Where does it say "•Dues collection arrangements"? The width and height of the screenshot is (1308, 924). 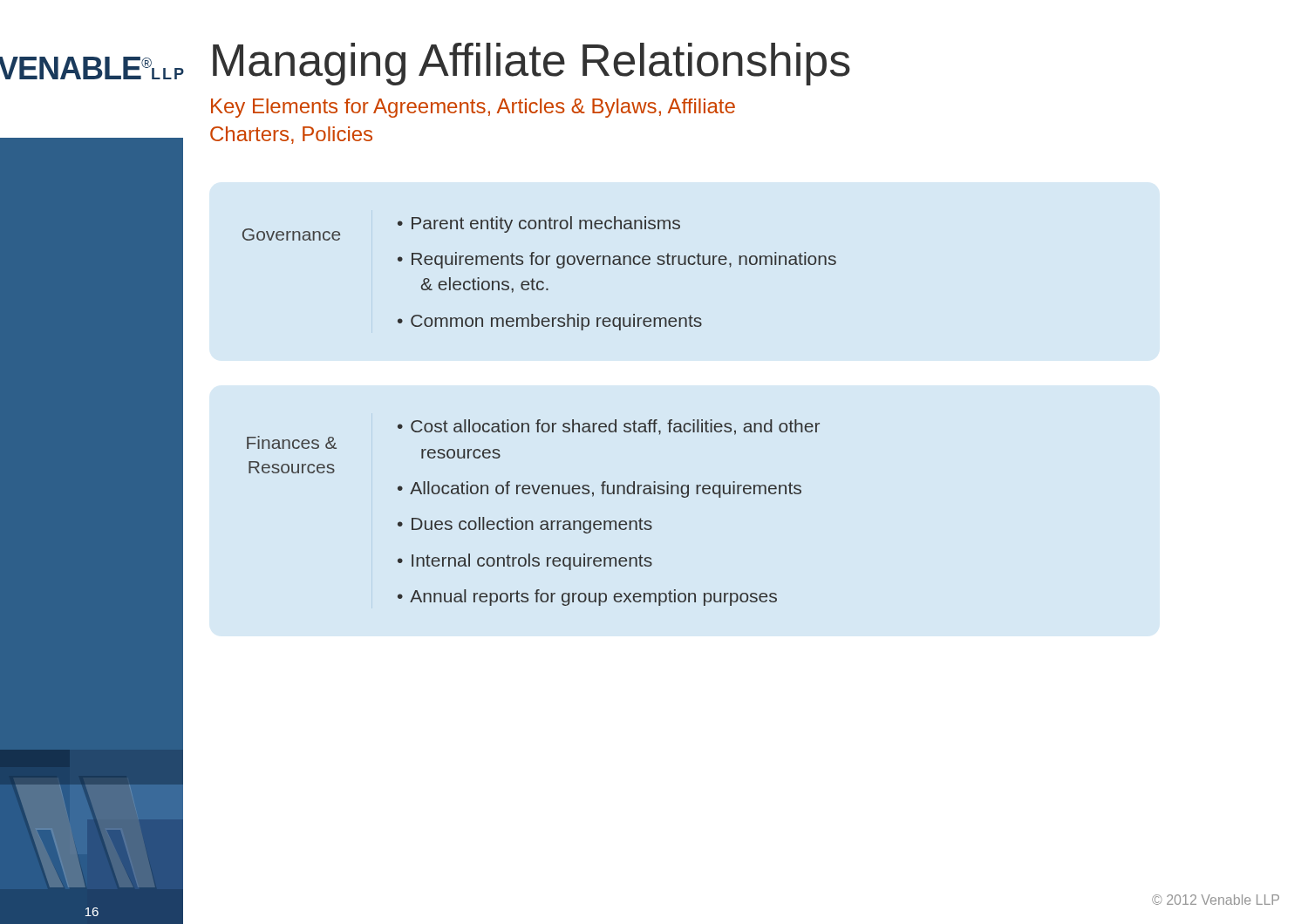point(525,524)
